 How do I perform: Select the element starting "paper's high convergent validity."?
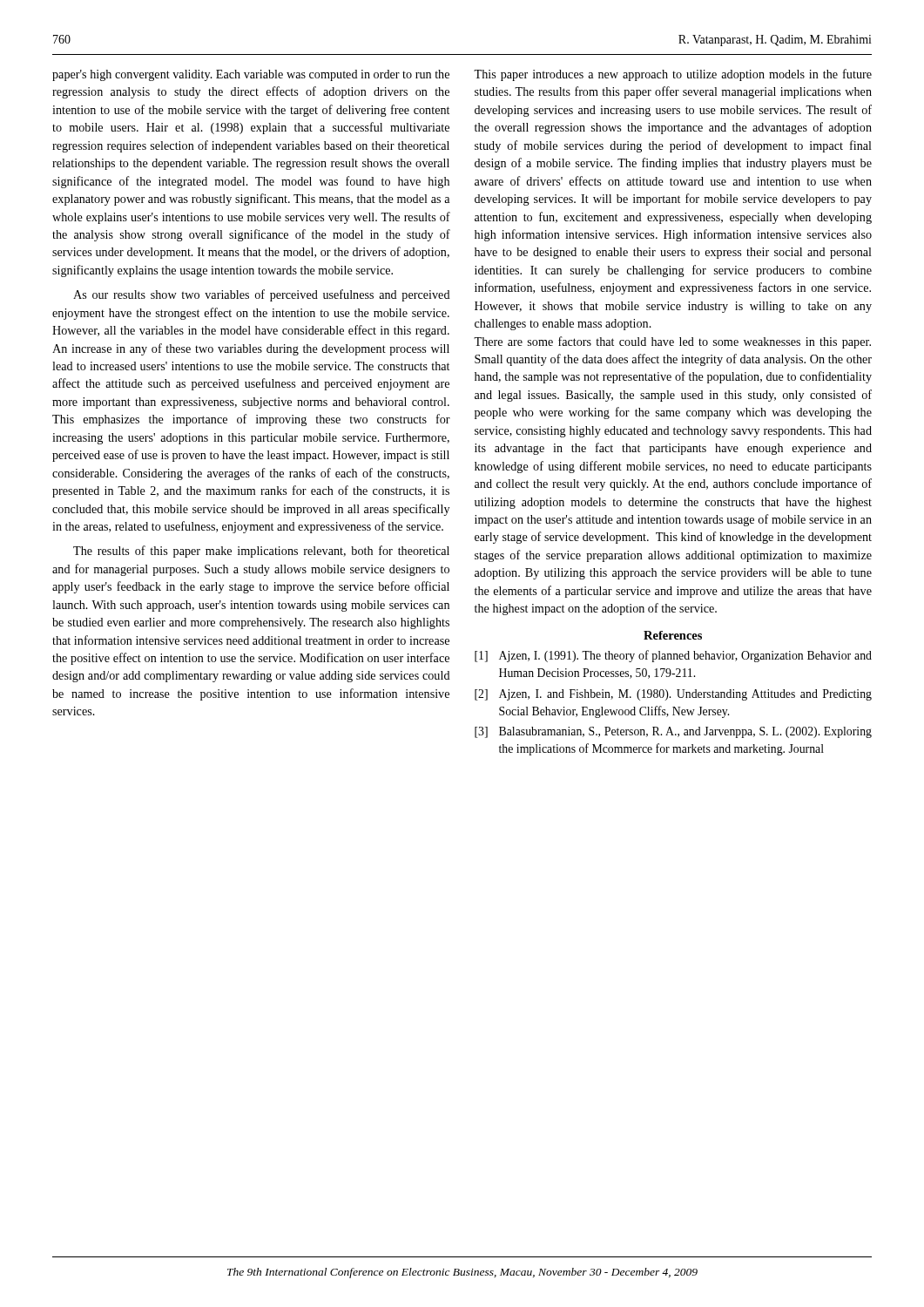pyautogui.click(x=251, y=393)
